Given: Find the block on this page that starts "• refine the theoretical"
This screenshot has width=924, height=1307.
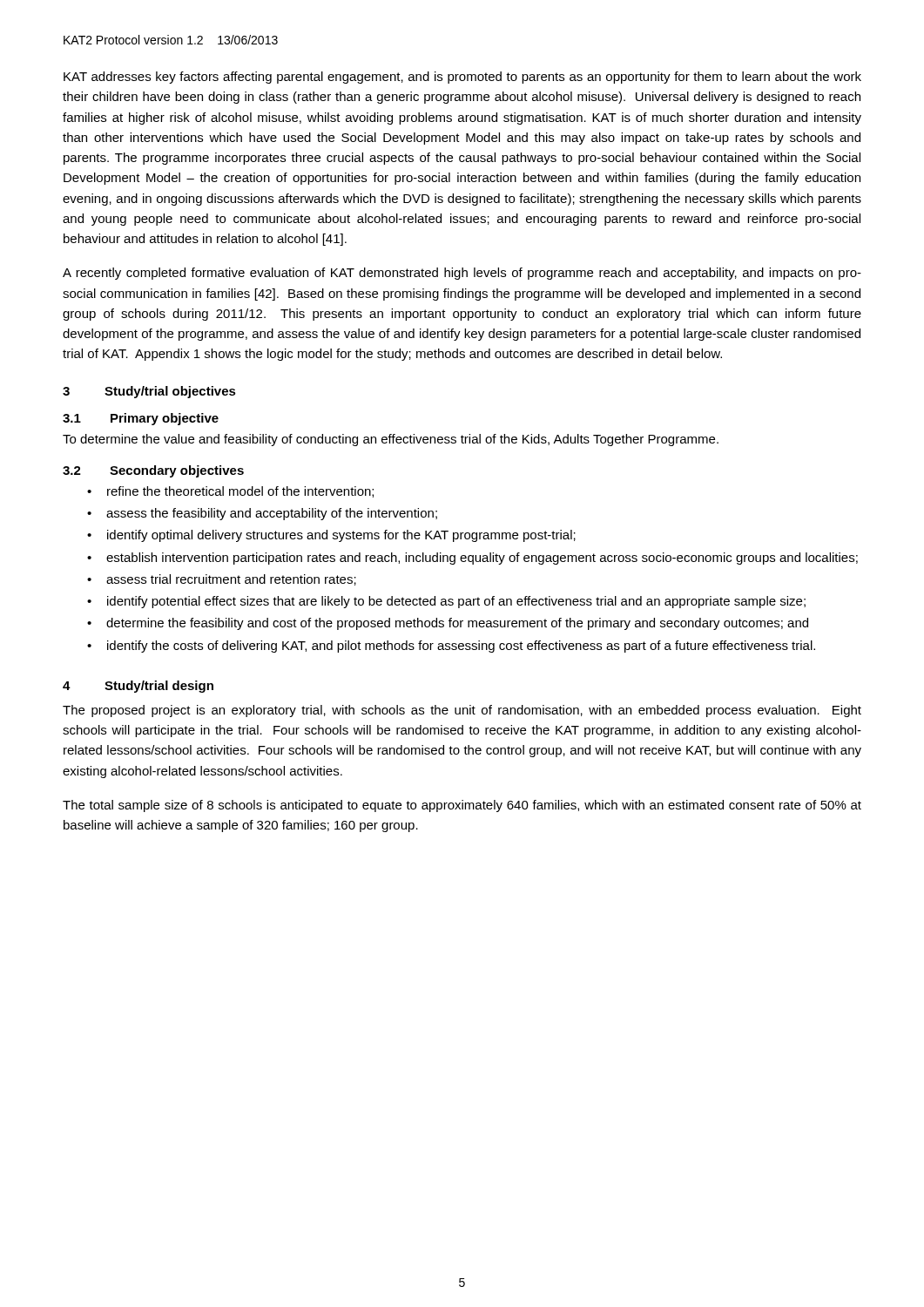Looking at the screenshot, I should point(231,491).
